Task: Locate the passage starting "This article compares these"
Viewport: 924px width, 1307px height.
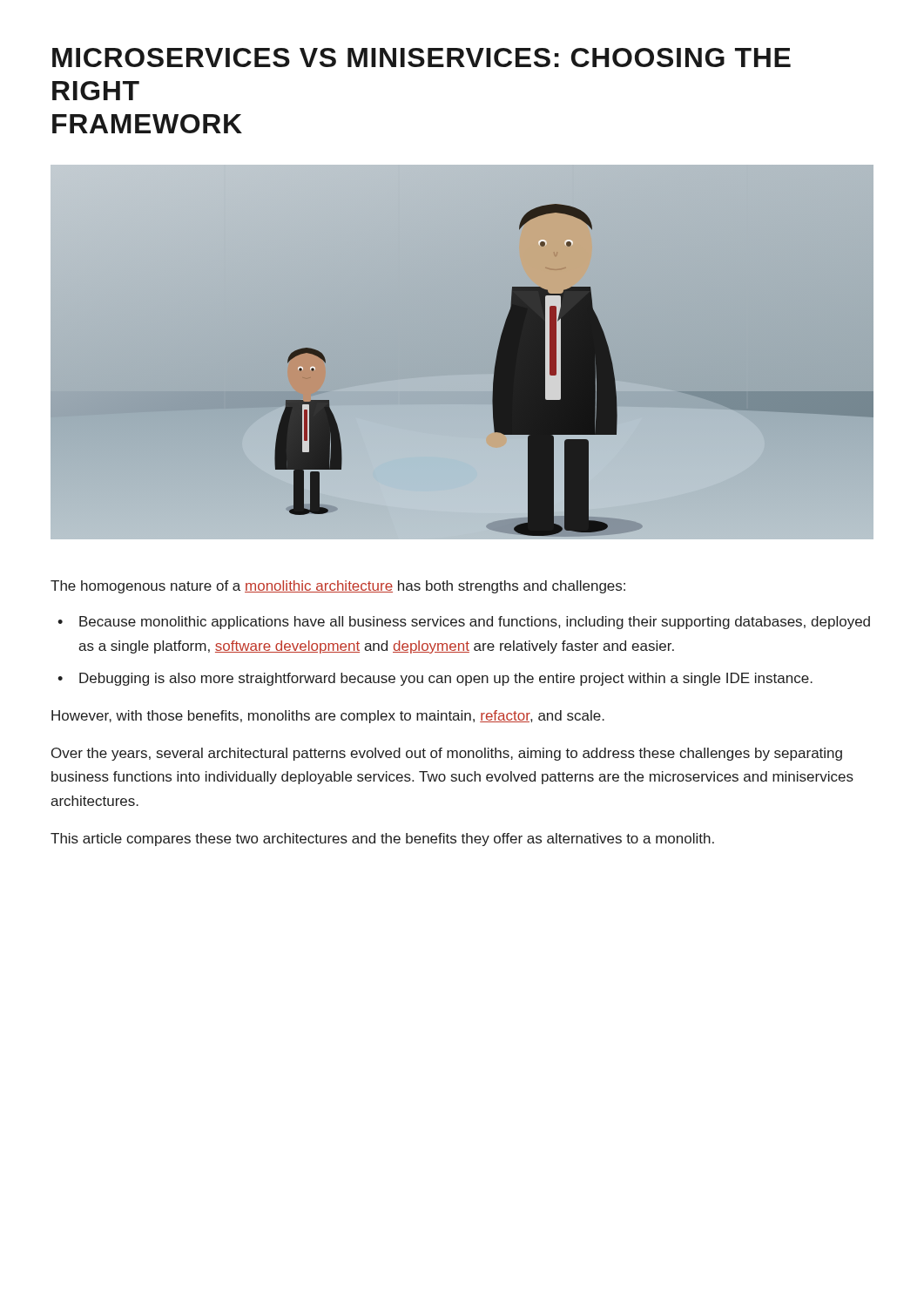Action: 383,838
